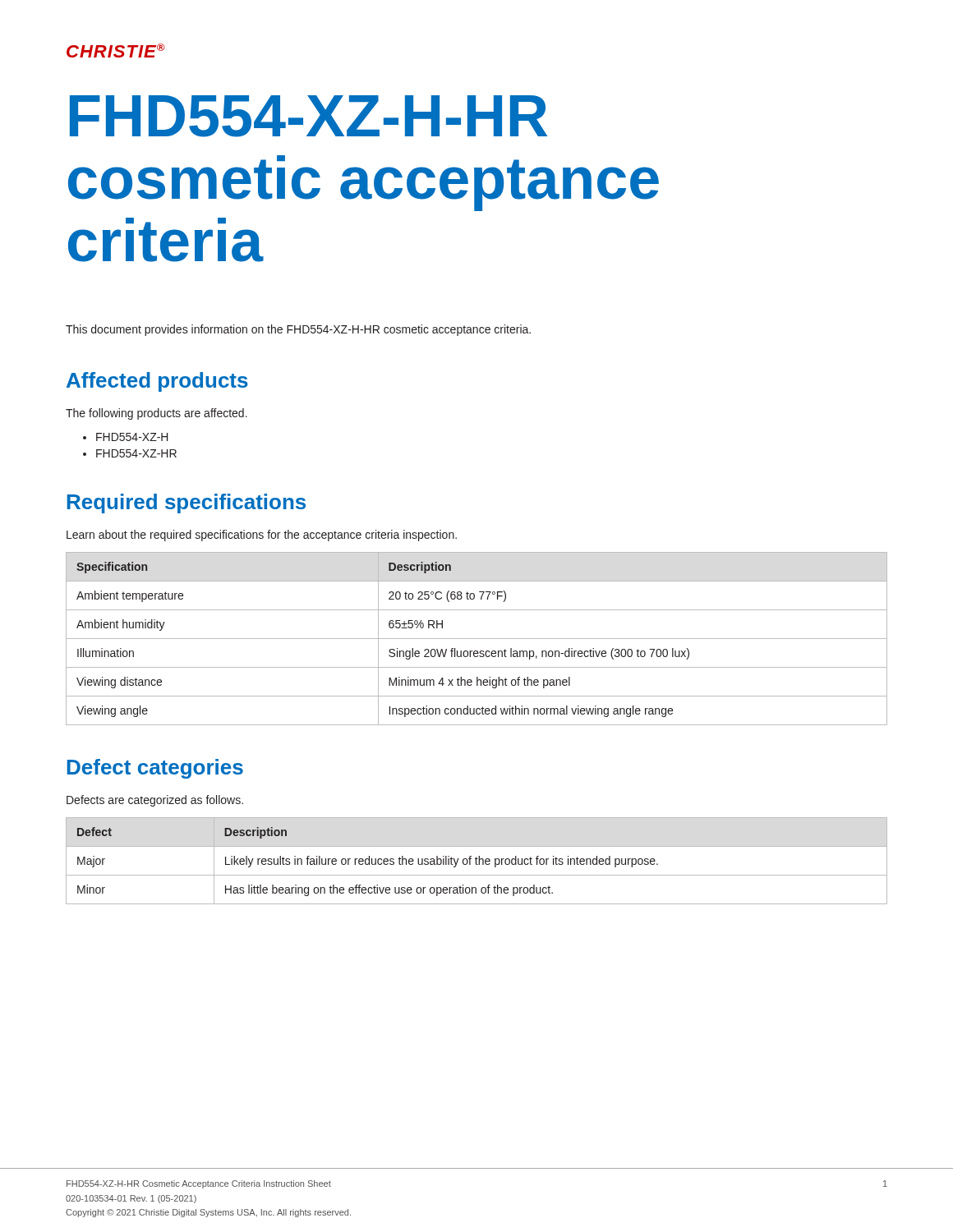Screen dimensions: 1232x953
Task: Locate the table with the text "Likely results in failure"
Action: pos(476,861)
